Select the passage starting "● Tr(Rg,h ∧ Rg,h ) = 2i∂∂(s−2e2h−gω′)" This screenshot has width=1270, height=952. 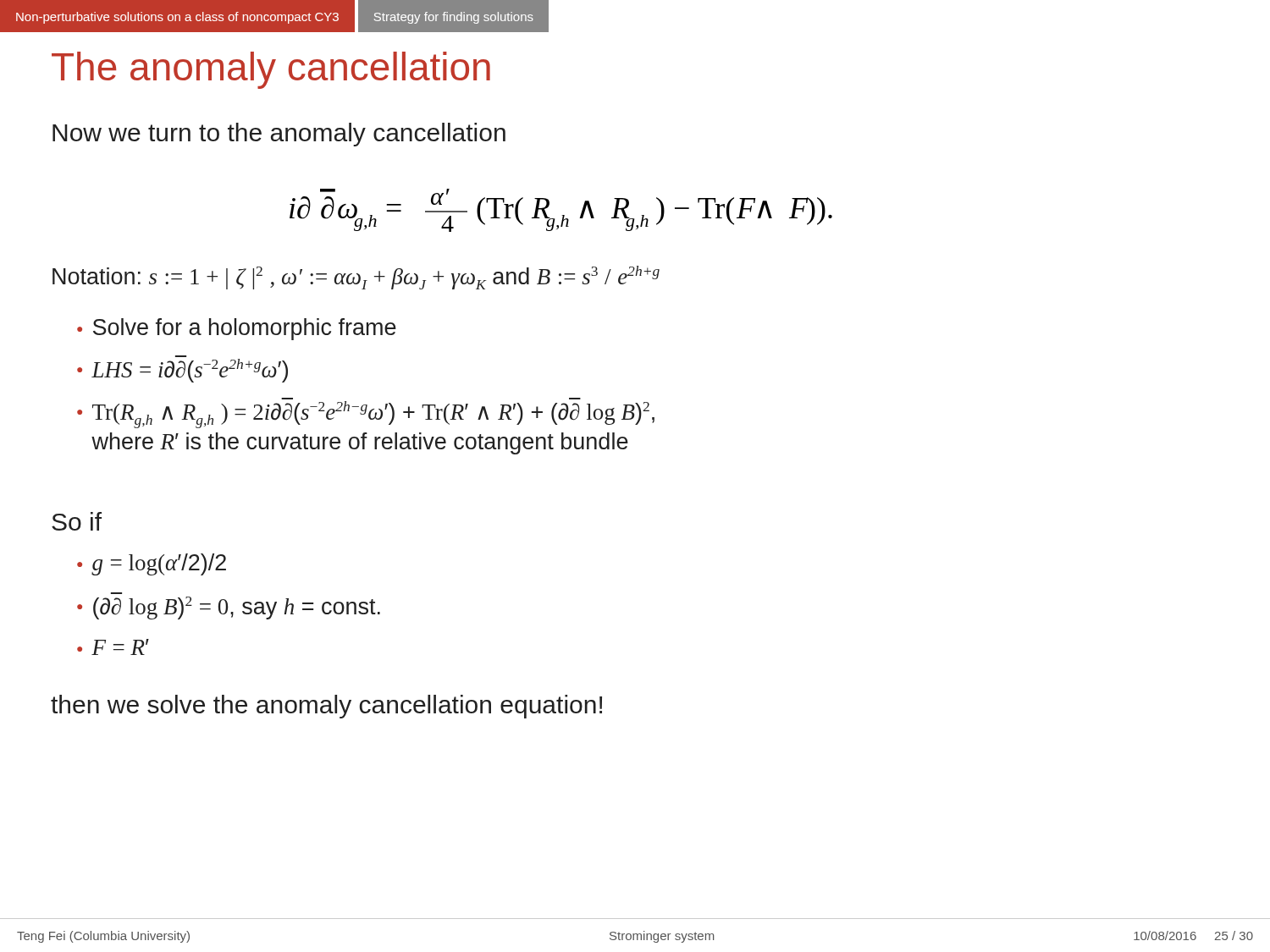366,427
